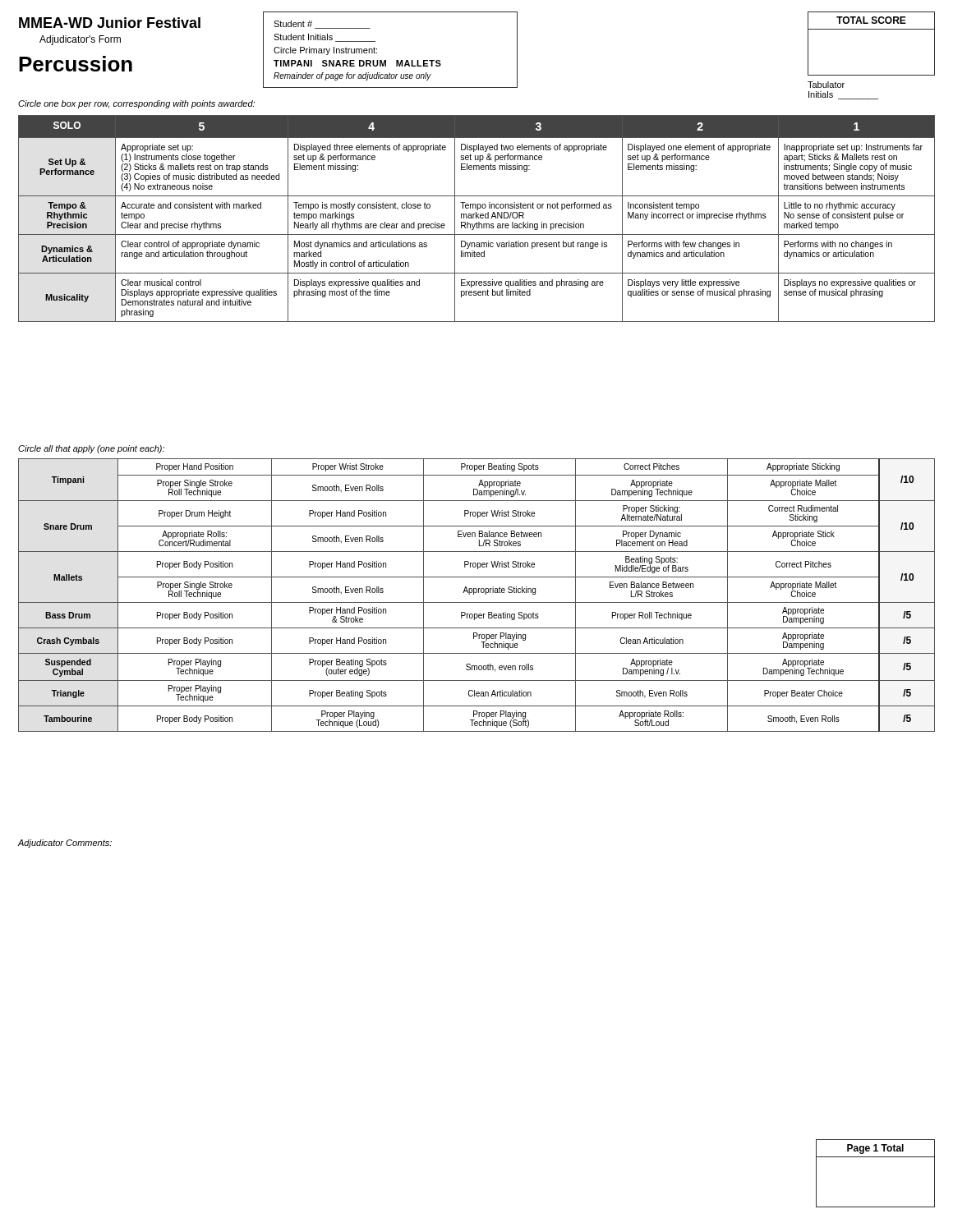Point to "MMEA-WD Junior Festival Adjudicator's Form Percussion"

click(121, 46)
